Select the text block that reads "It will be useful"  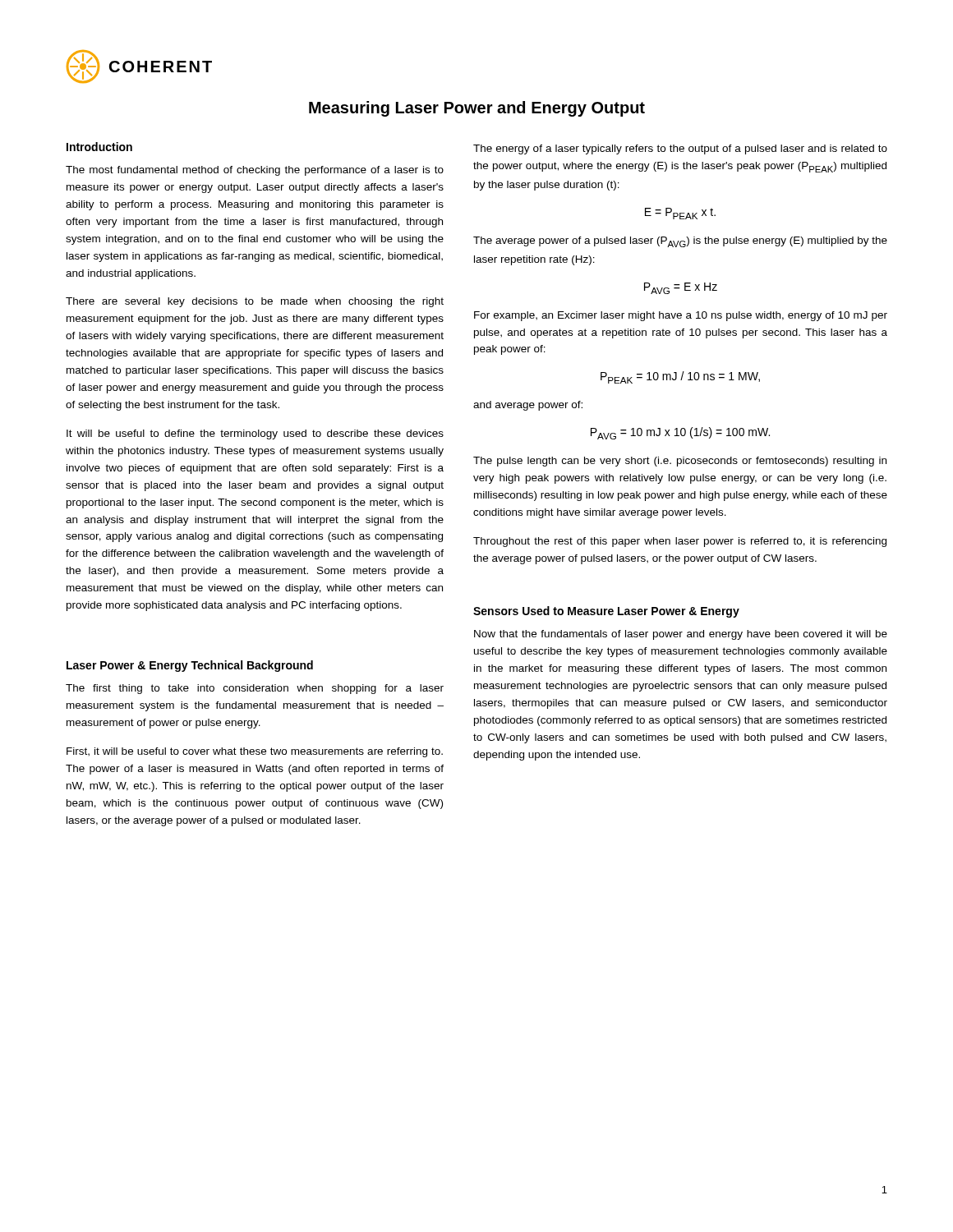click(255, 519)
